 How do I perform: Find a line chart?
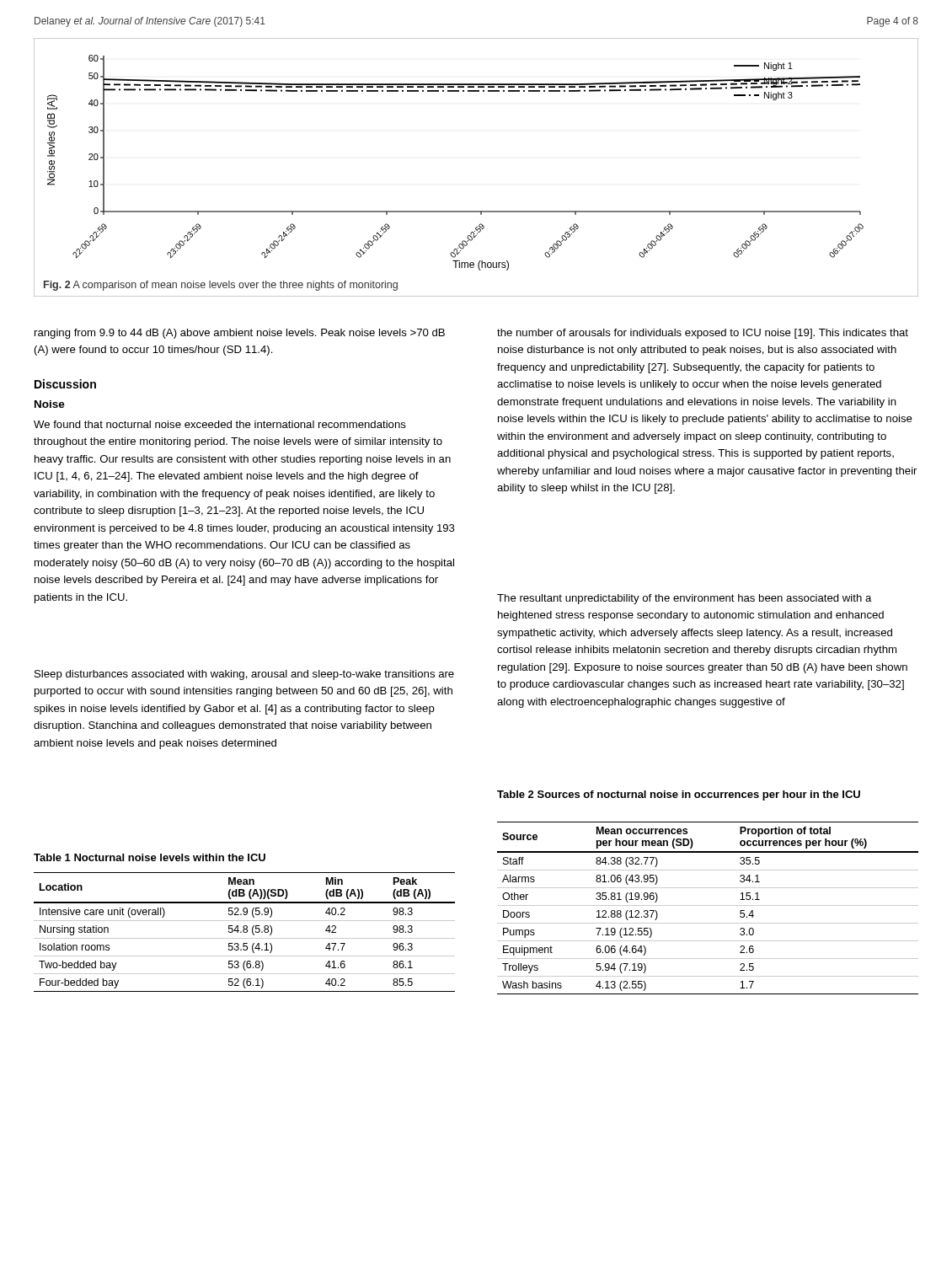[476, 167]
